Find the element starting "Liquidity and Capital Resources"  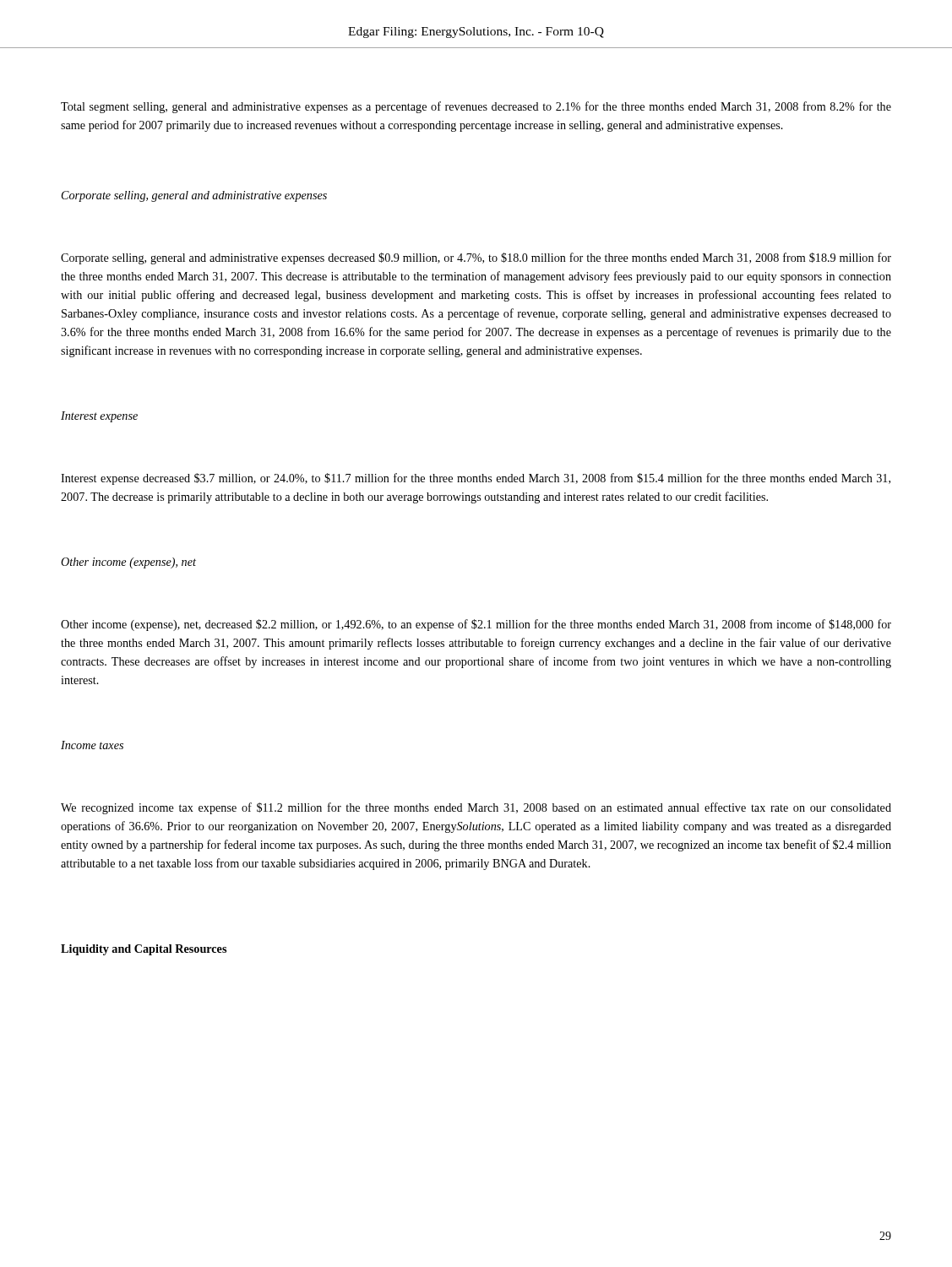click(144, 949)
